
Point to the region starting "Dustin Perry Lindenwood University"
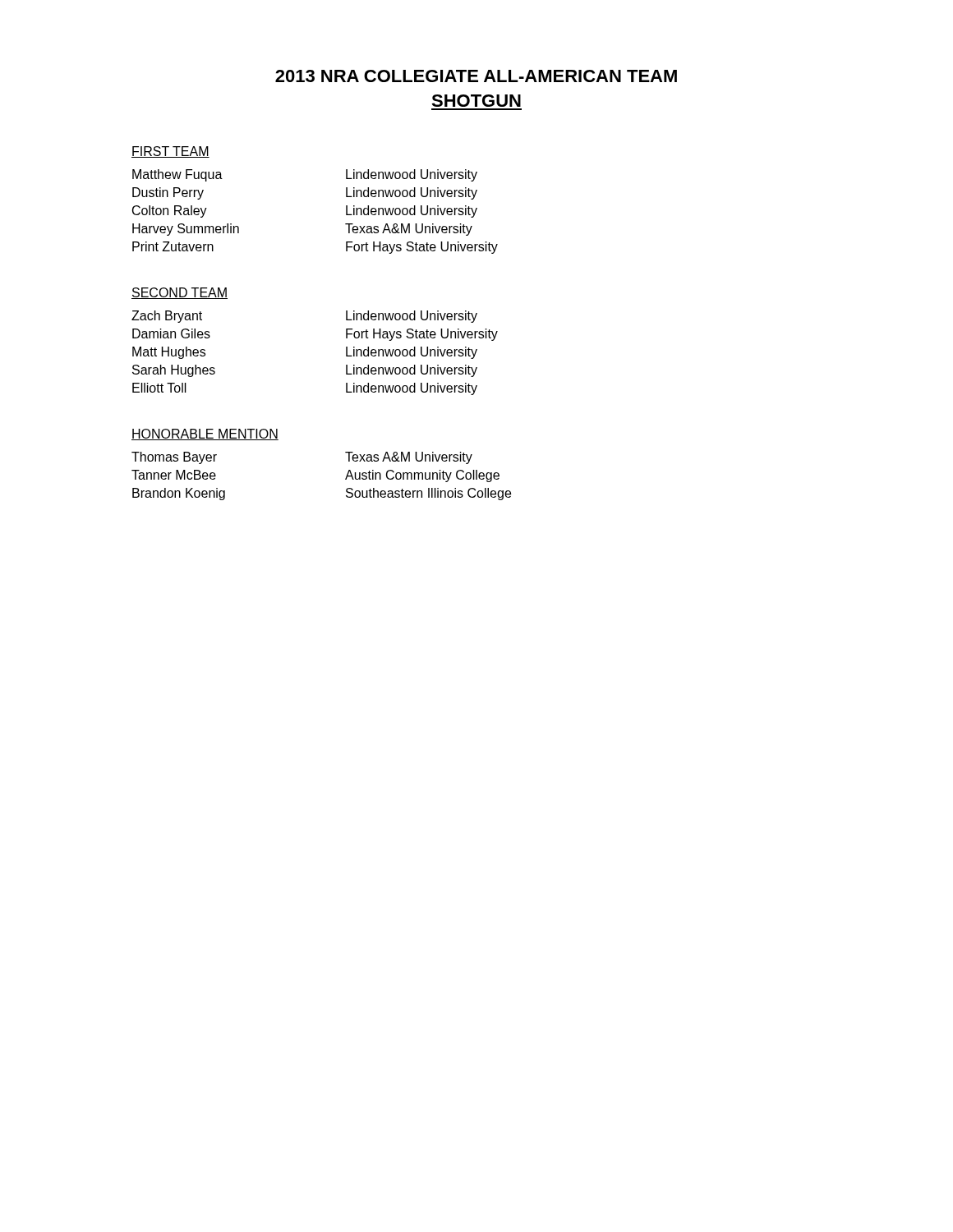(x=476, y=193)
